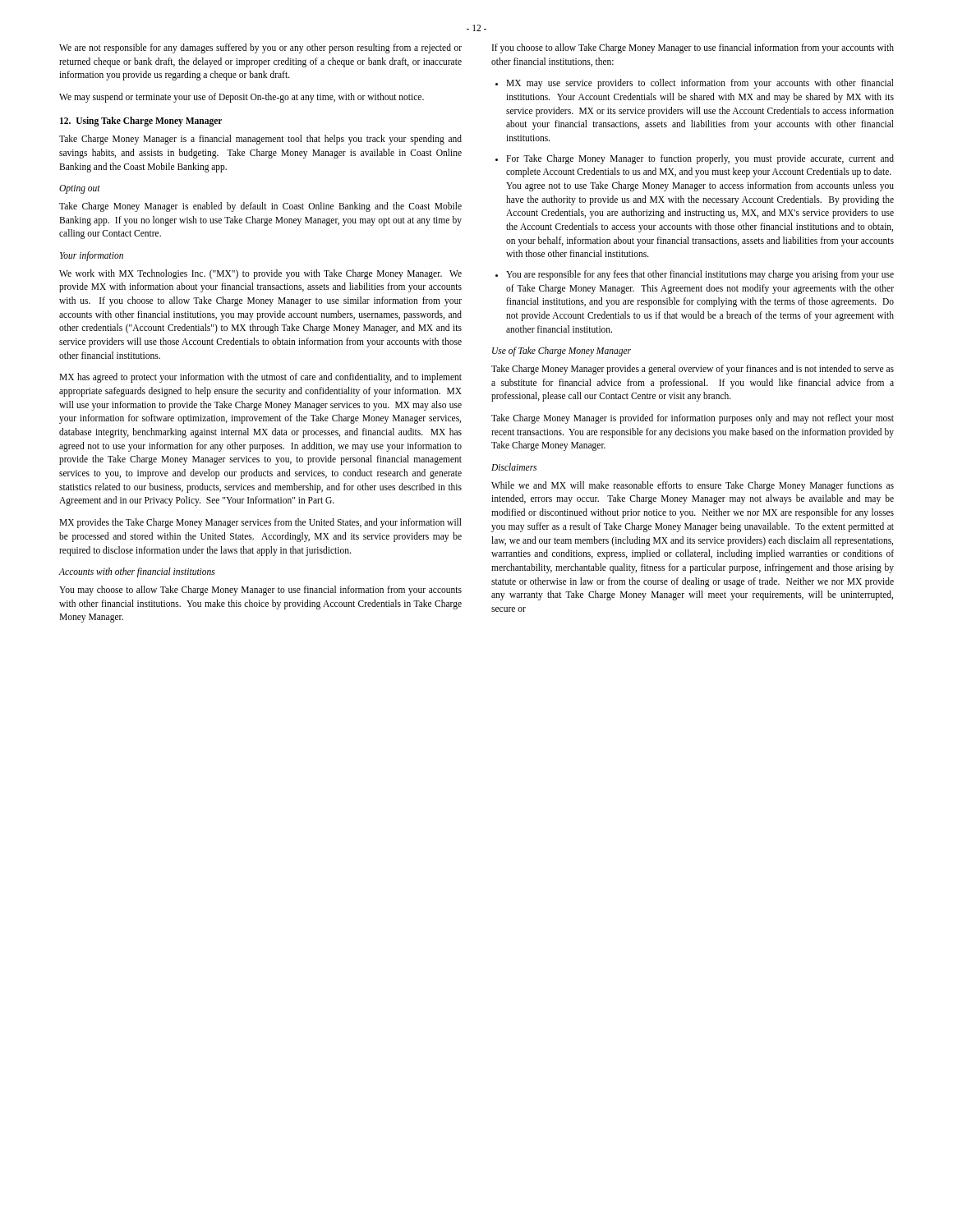The width and height of the screenshot is (953, 1232).
Task: Find the text block starting "We may suspend or terminate your use of"
Action: (242, 97)
